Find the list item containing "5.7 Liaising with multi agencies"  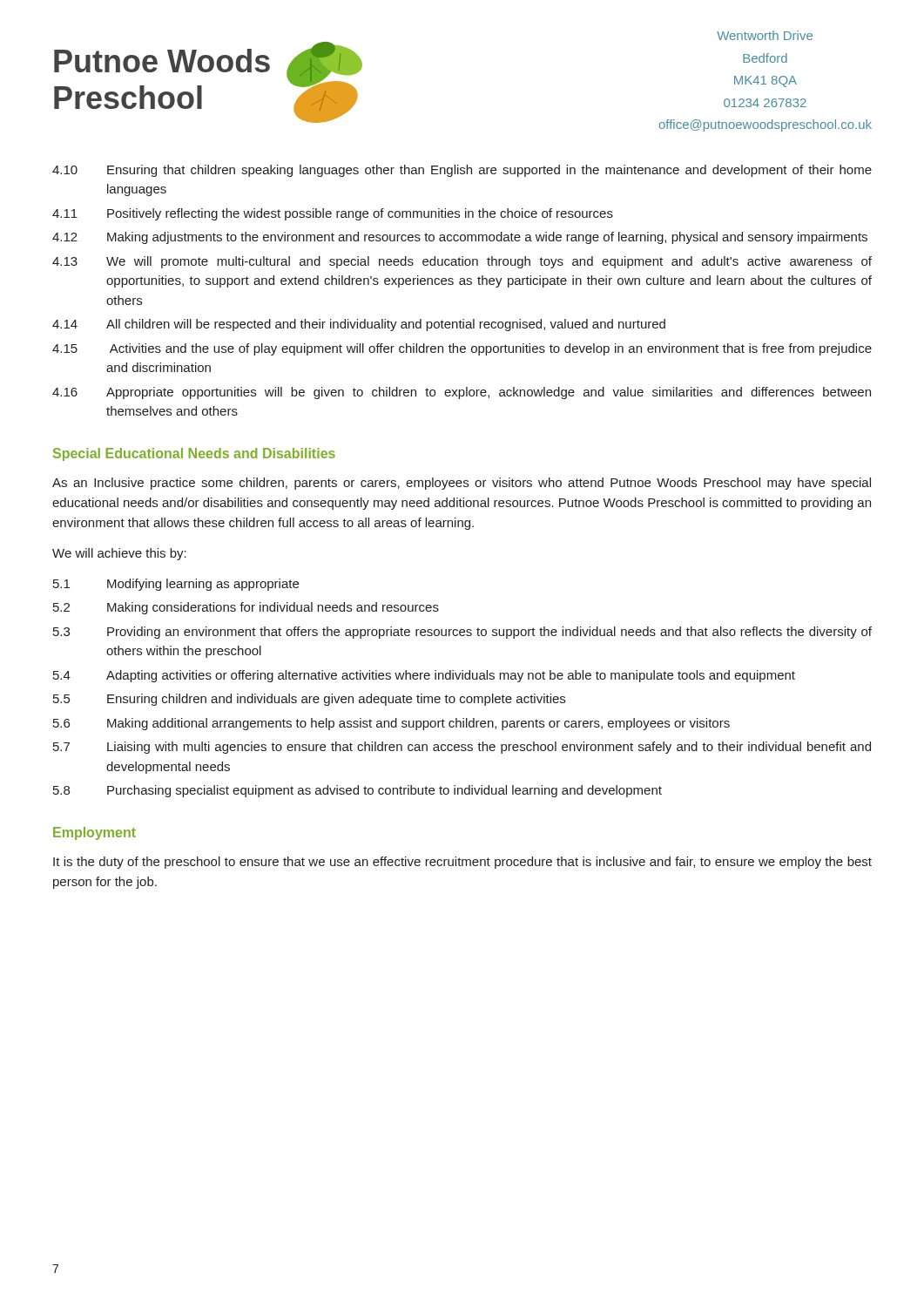click(x=462, y=757)
